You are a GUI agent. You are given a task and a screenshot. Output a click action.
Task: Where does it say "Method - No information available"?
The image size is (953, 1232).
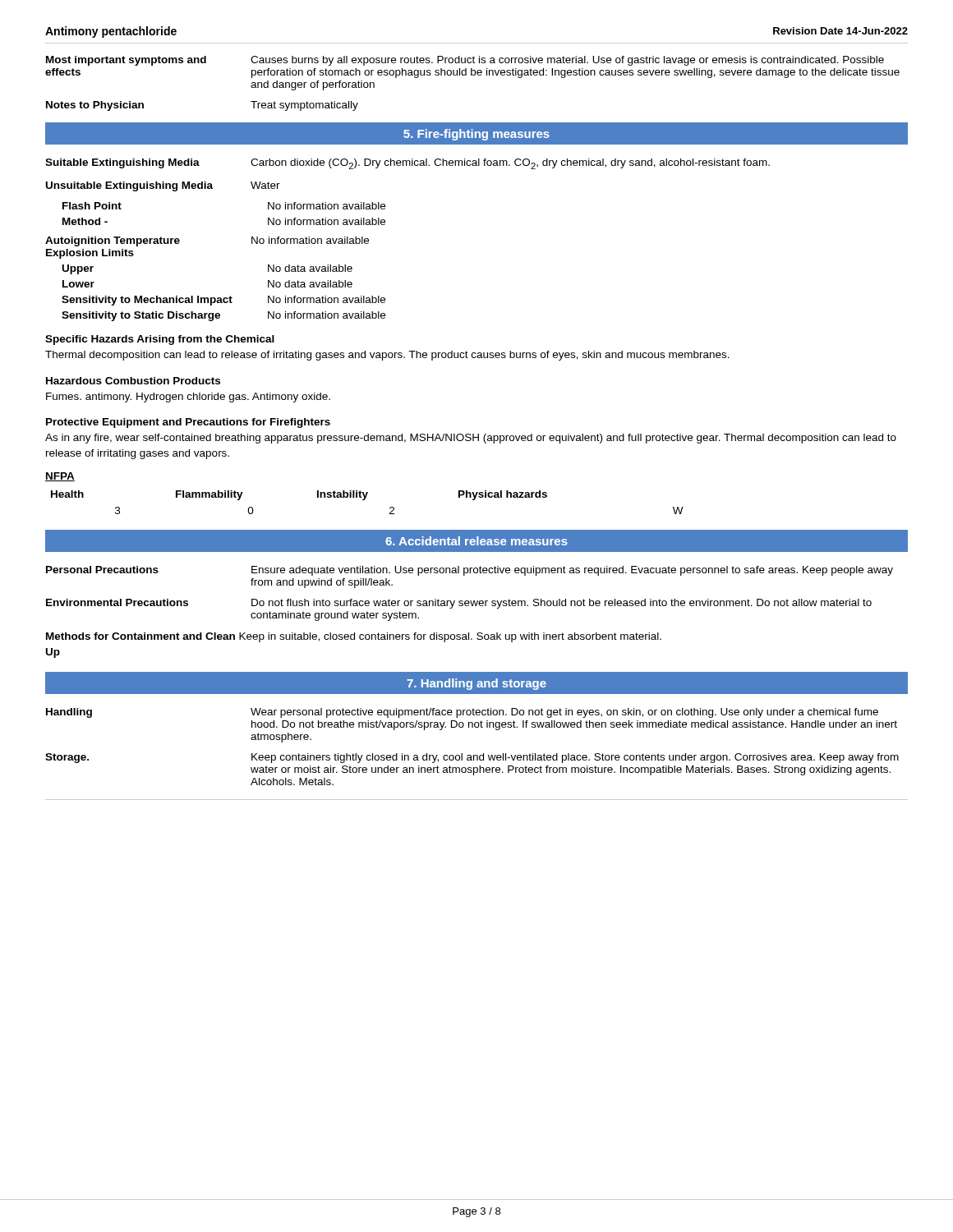point(84,221)
